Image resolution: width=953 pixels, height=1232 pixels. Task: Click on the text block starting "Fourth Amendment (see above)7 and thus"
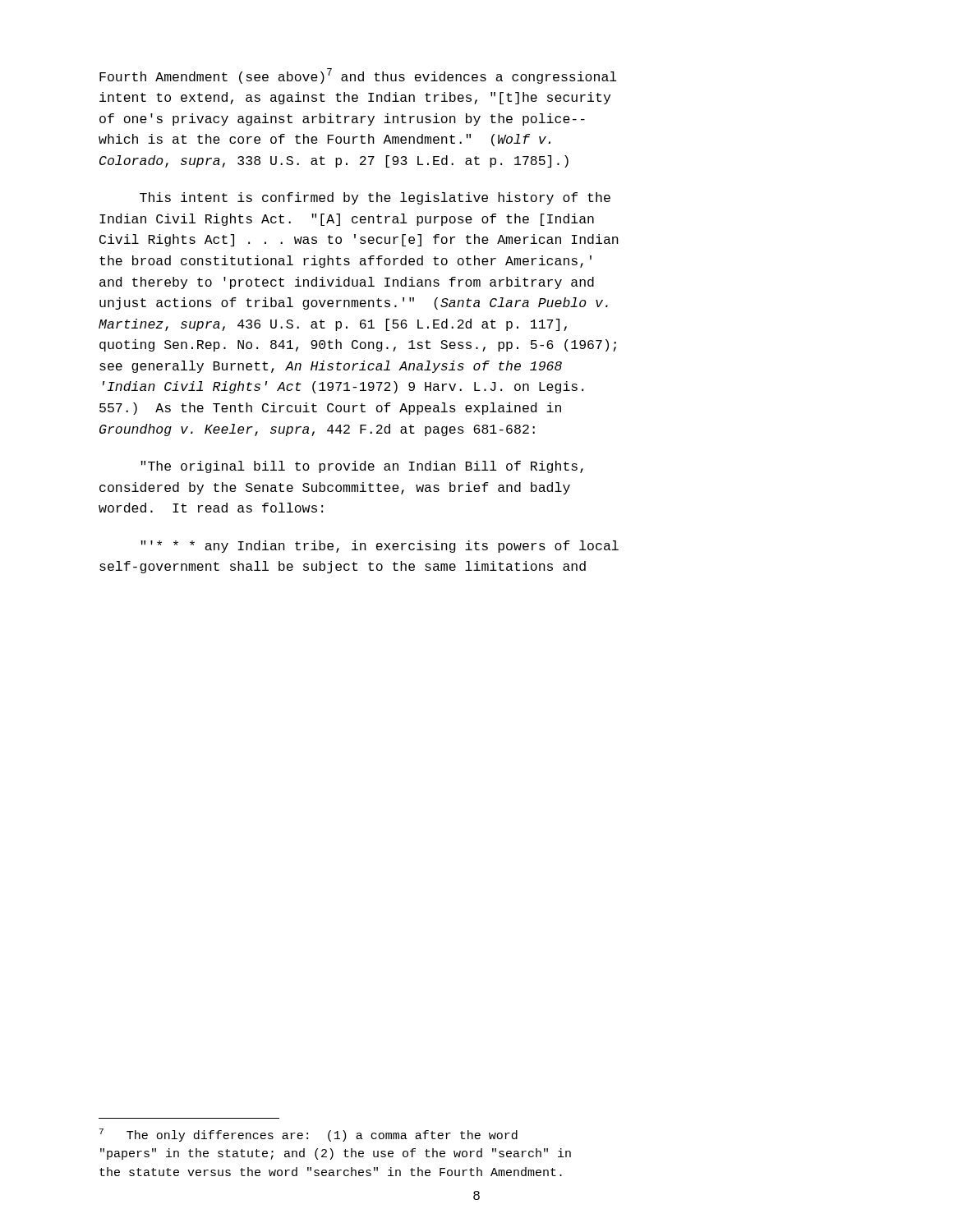point(358,118)
